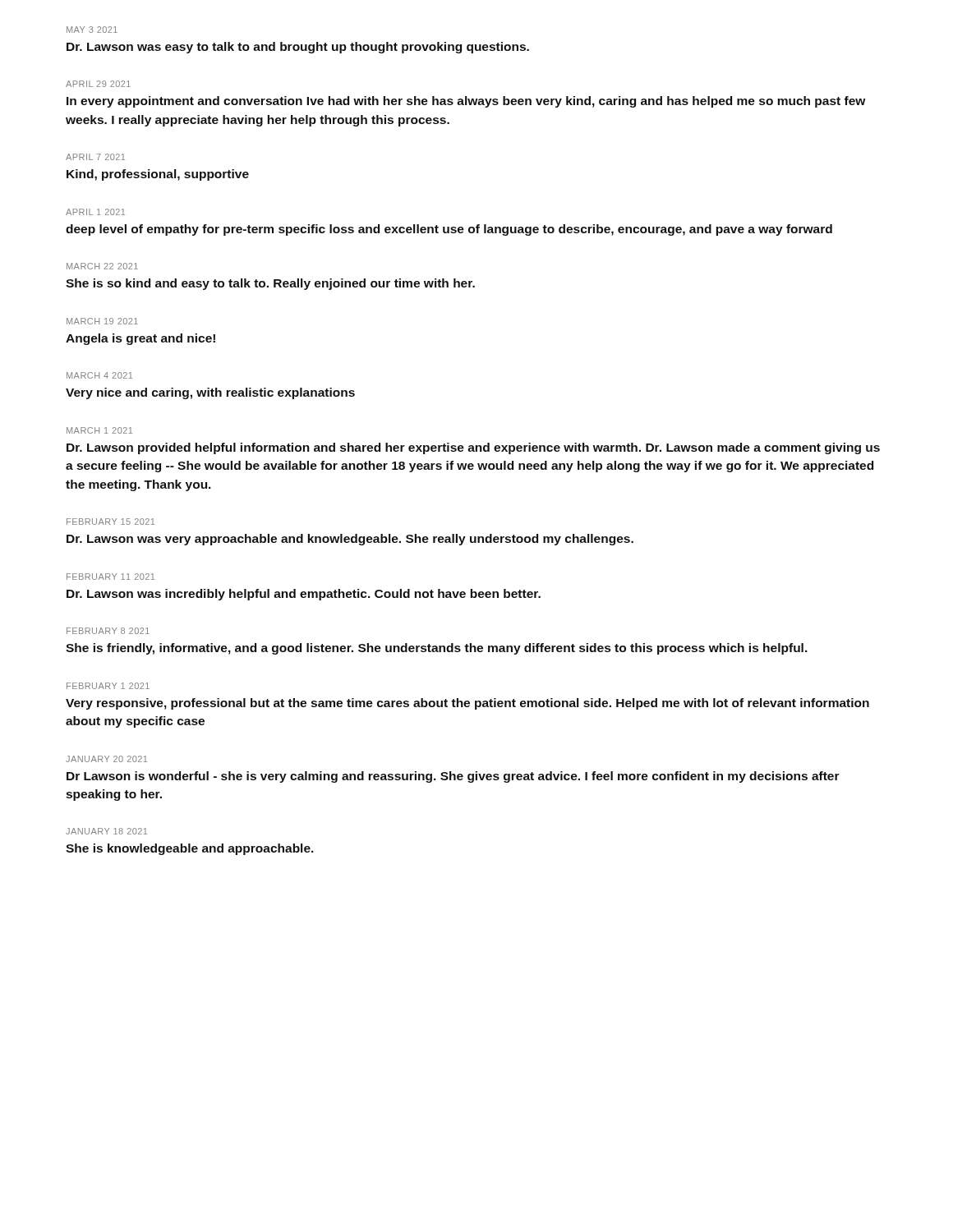Find the text that says "FEBRUARY 1 2021"

click(x=108, y=686)
